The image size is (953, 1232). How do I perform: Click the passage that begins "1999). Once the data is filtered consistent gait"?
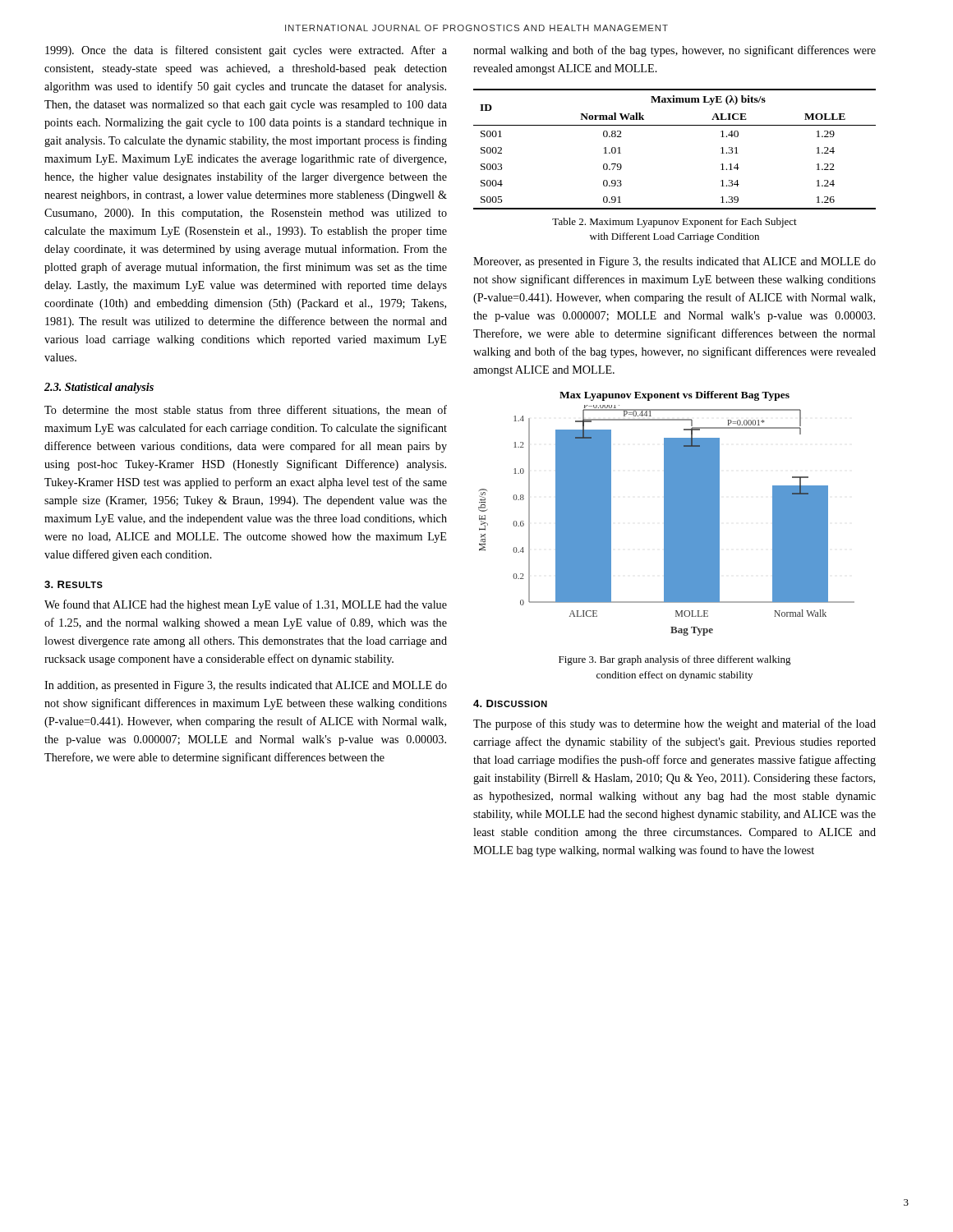pos(246,204)
